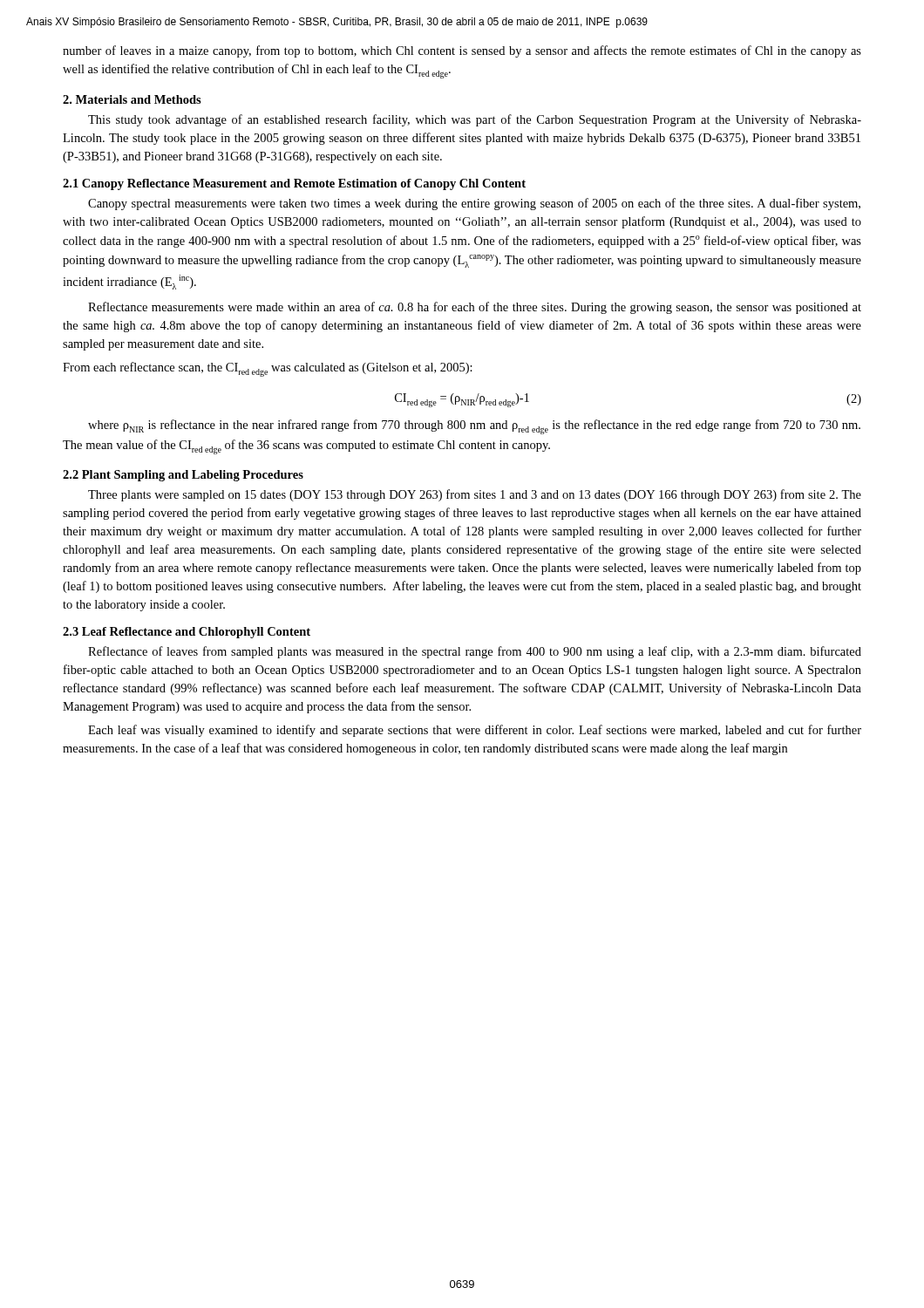This screenshot has width=924, height=1308.
Task: Locate the element starting "Reflectance of leaves"
Action: click(x=462, y=700)
